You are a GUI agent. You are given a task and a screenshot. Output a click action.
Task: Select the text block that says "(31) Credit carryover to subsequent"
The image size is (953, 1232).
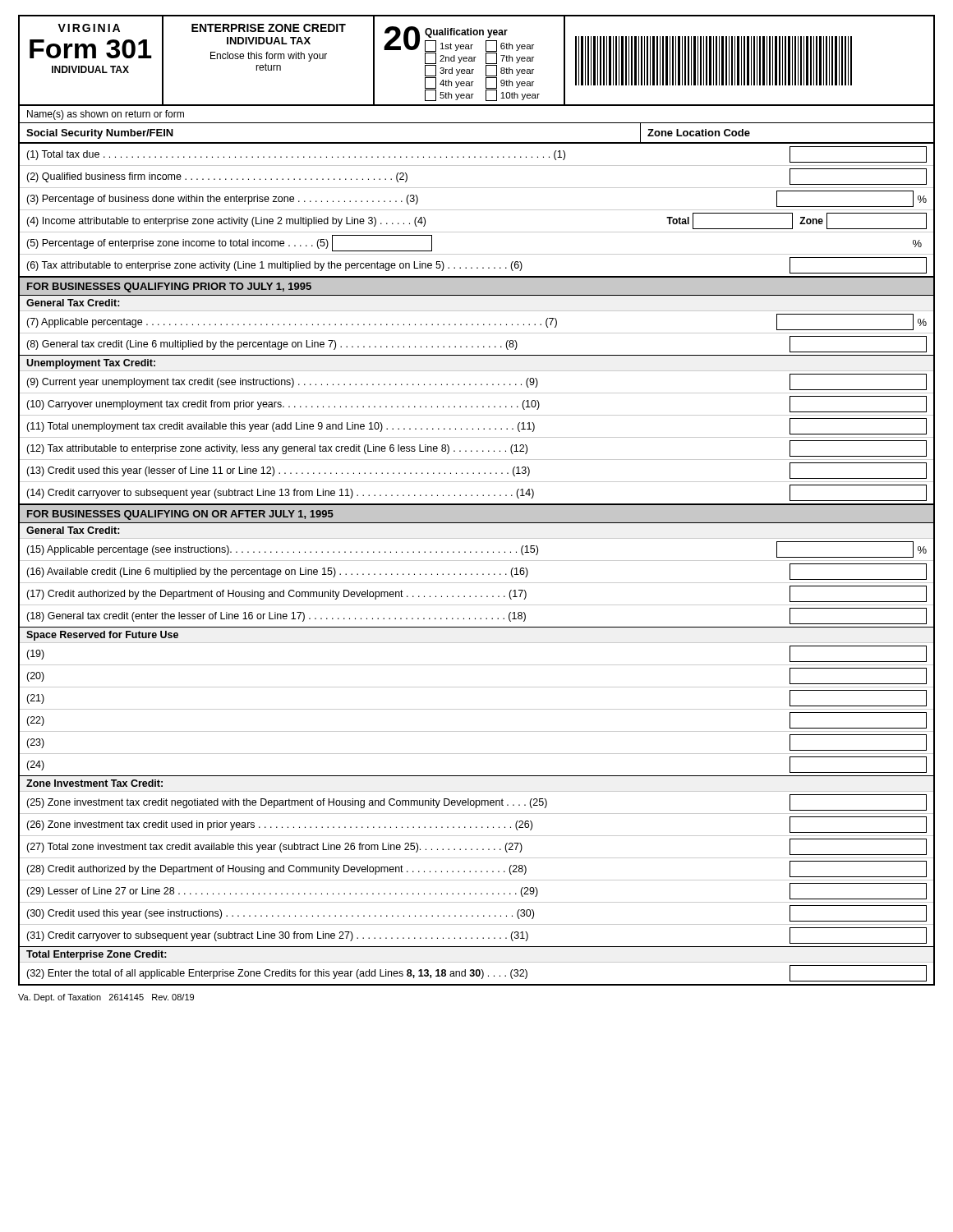coord(476,936)
